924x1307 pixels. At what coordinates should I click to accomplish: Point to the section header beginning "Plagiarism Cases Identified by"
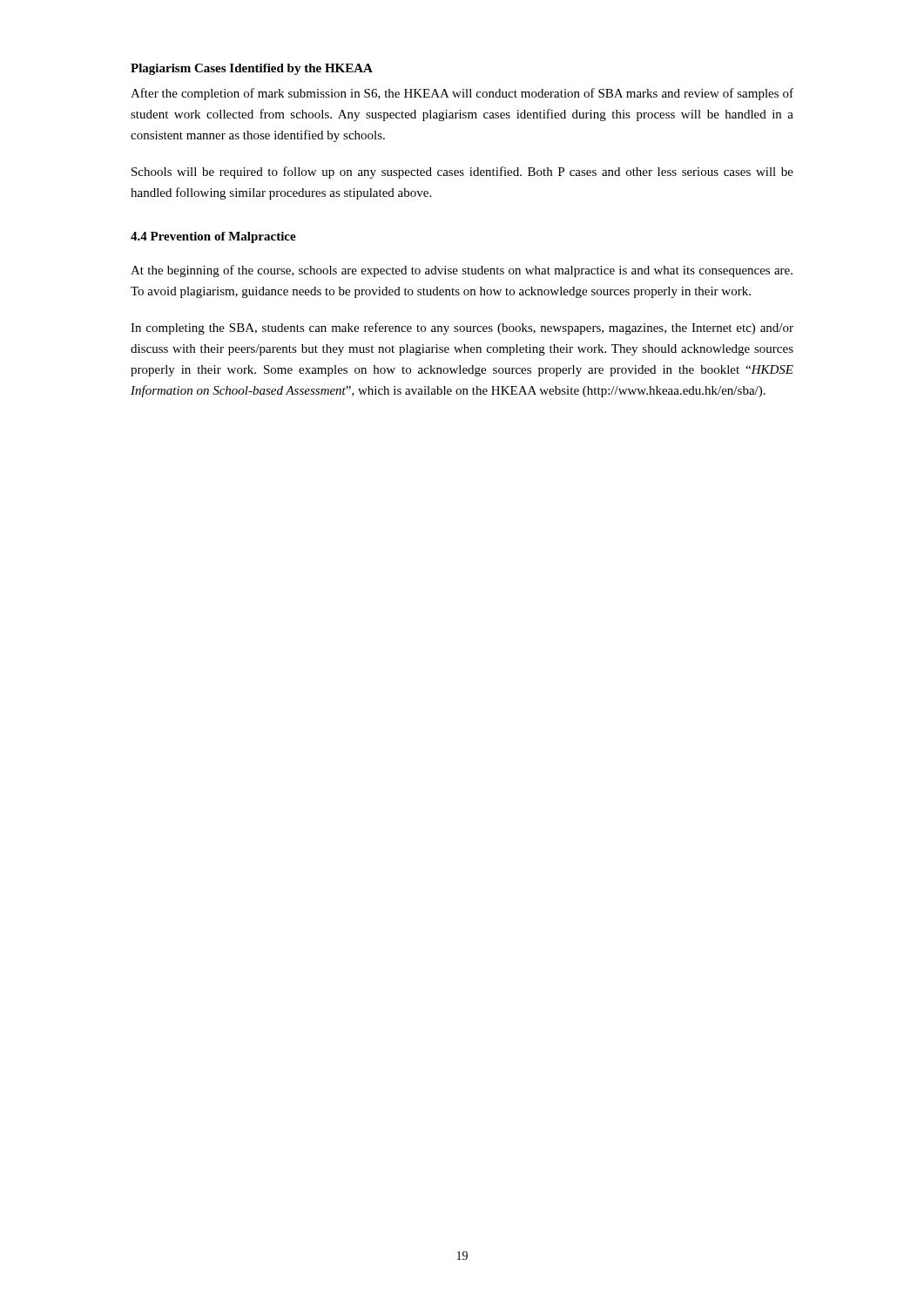pyautogui.click(x=252, y=68)
